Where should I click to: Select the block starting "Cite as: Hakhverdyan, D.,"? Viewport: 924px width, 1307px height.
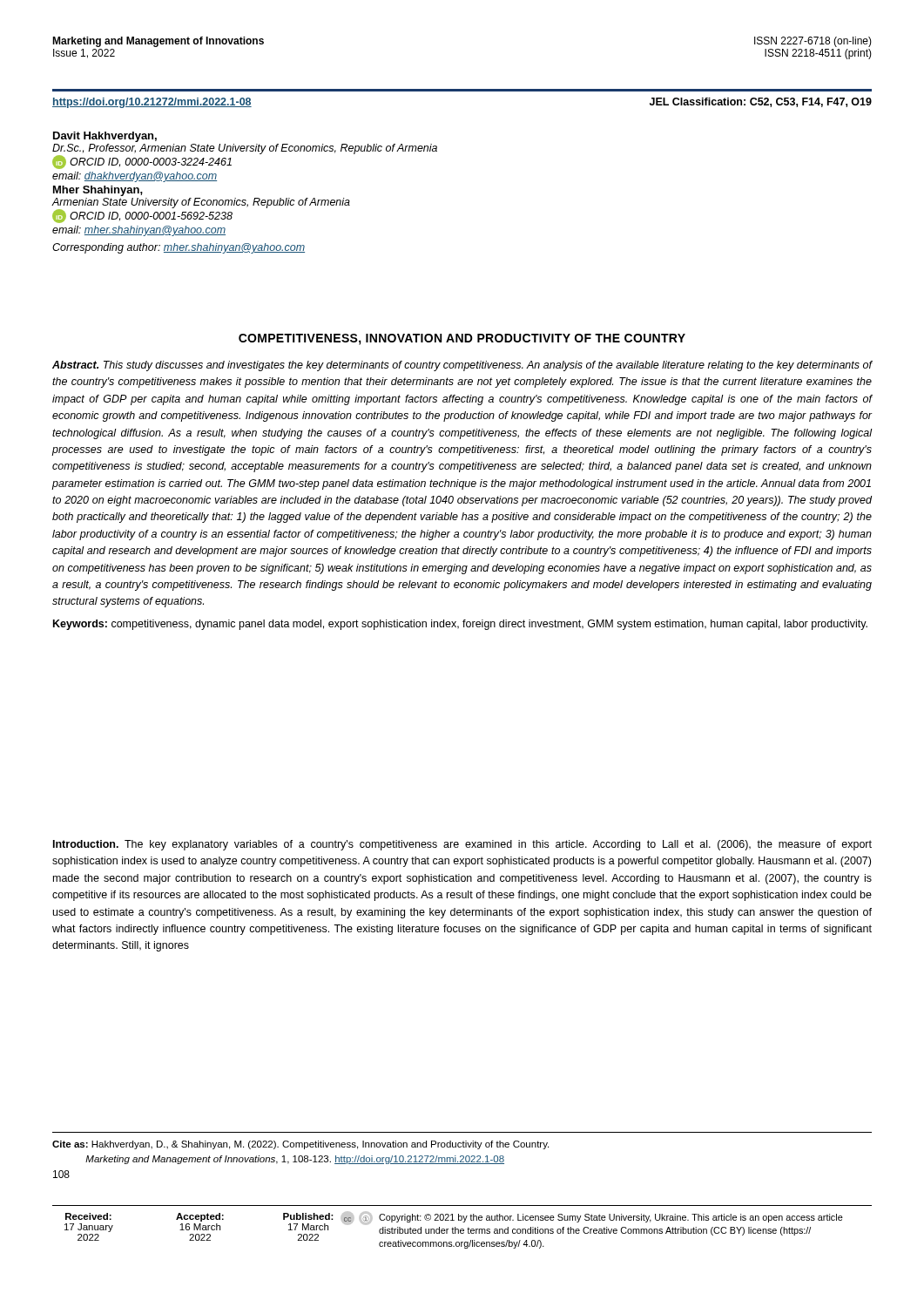[x=462, y=1159]
